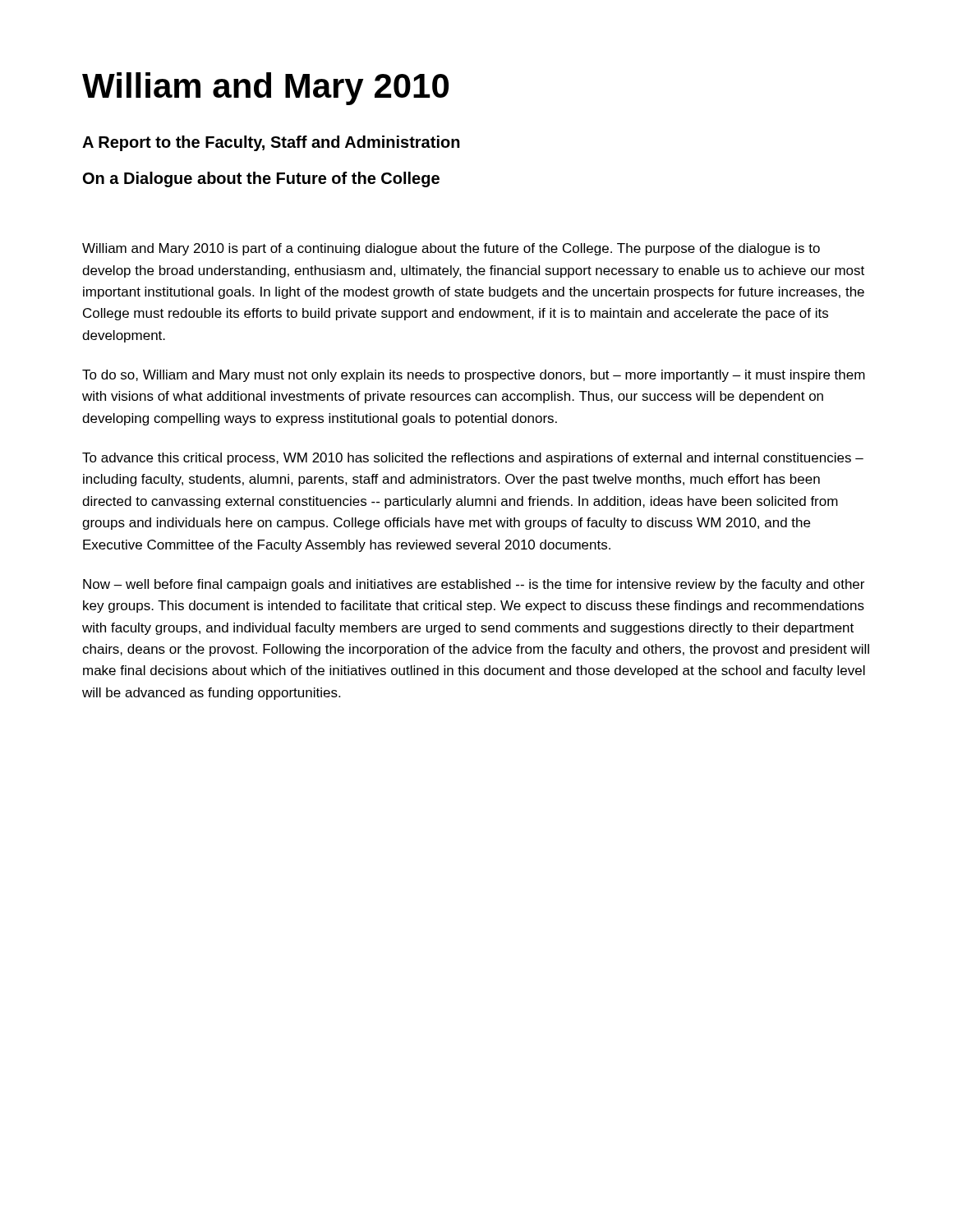Find the block on this page that starts "To do so, William and Mary"
The height and width of the screenshot is (1232, 953).
point(474,397)
